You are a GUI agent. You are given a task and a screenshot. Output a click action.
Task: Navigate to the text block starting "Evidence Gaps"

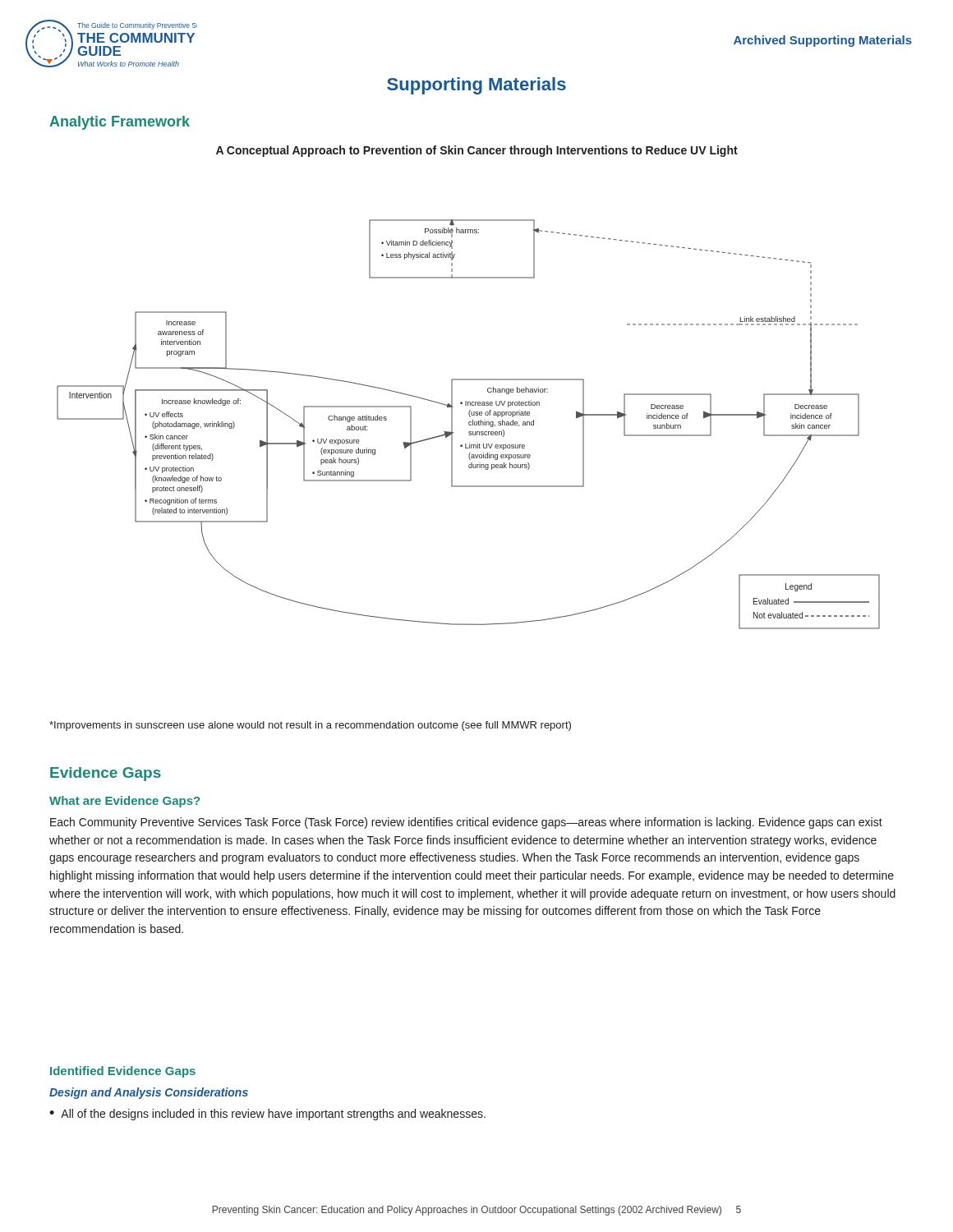pos(105,772)
